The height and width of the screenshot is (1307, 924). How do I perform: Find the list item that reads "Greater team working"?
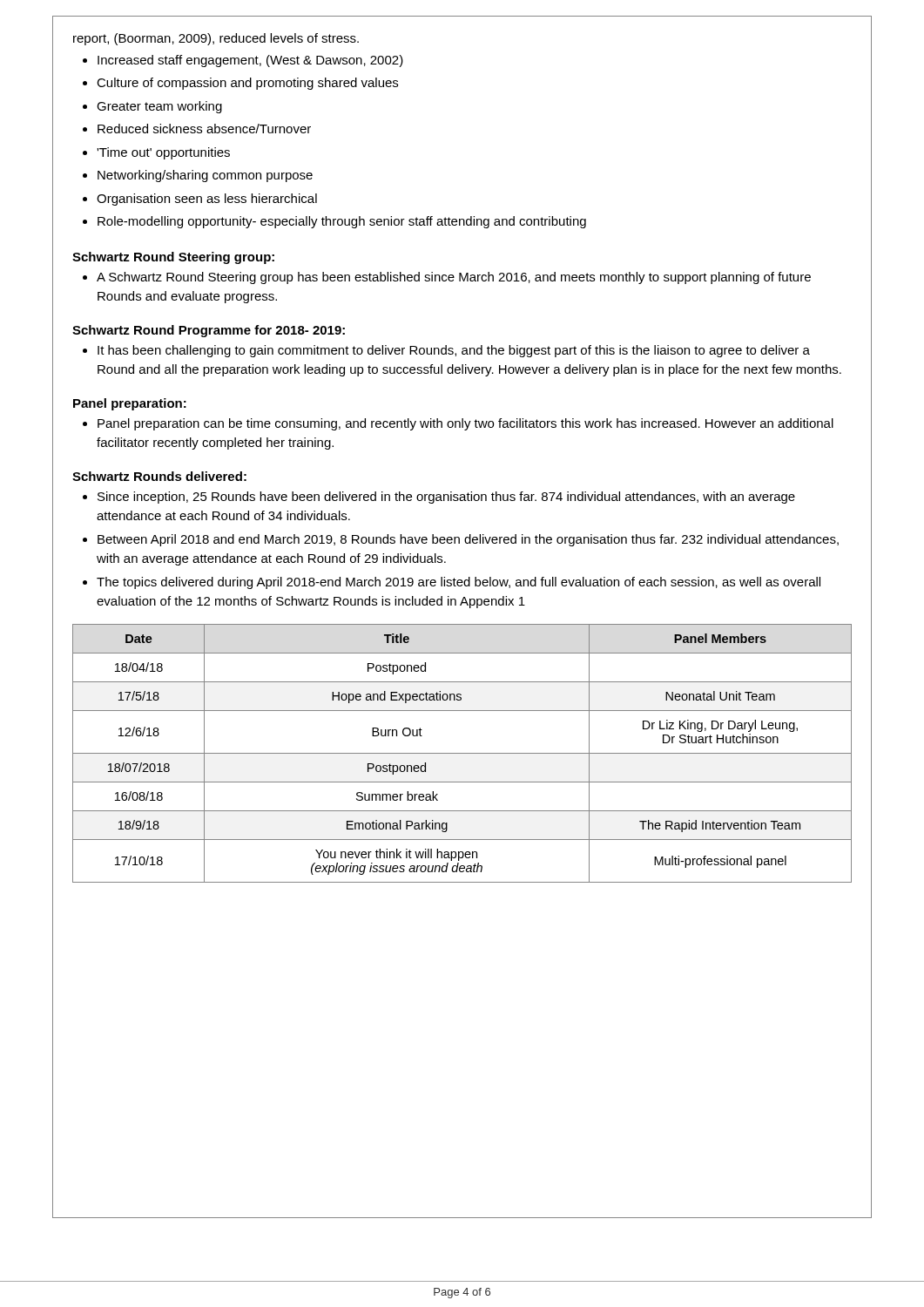152,107
